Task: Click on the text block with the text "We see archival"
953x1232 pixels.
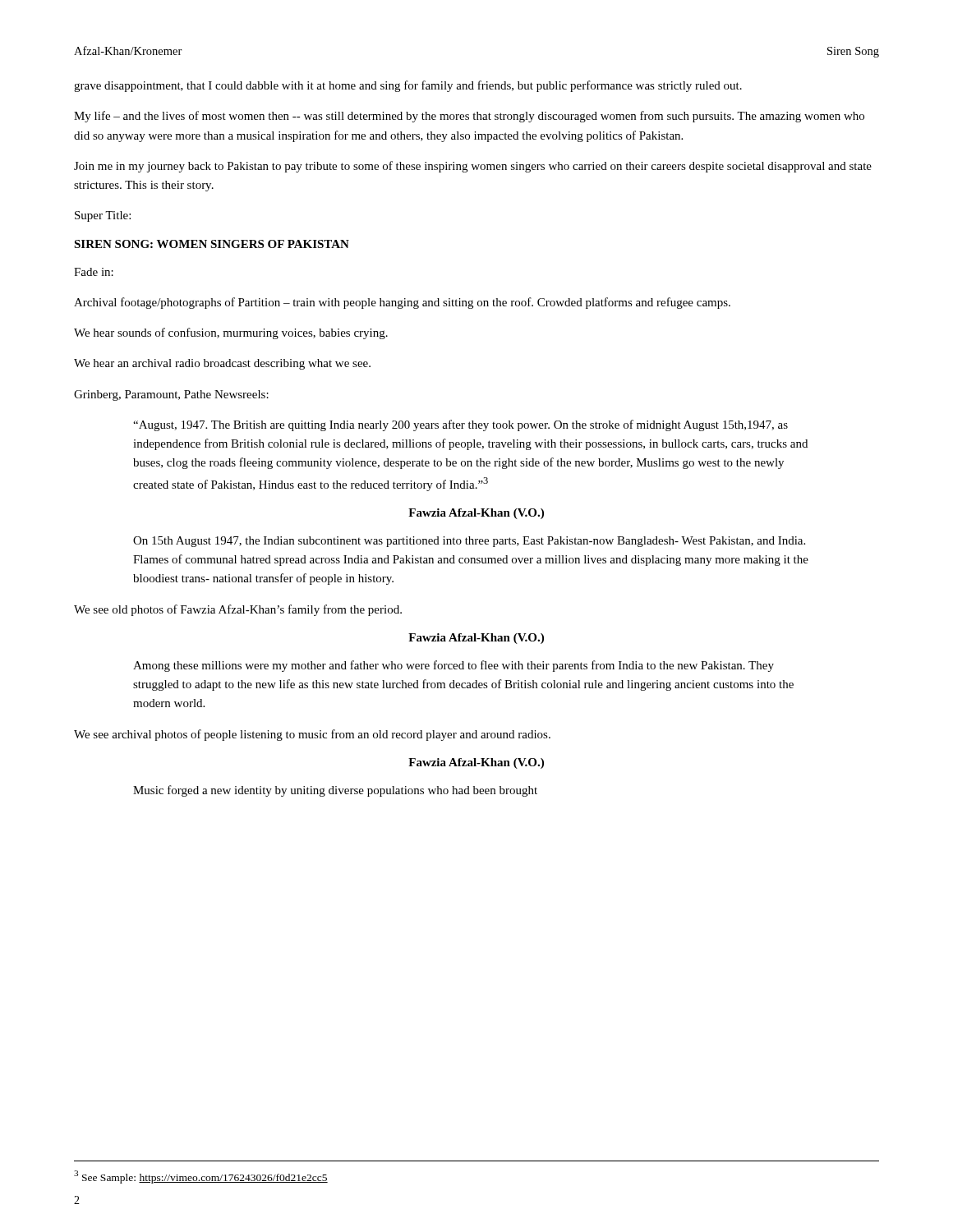Action: (312, 734)
